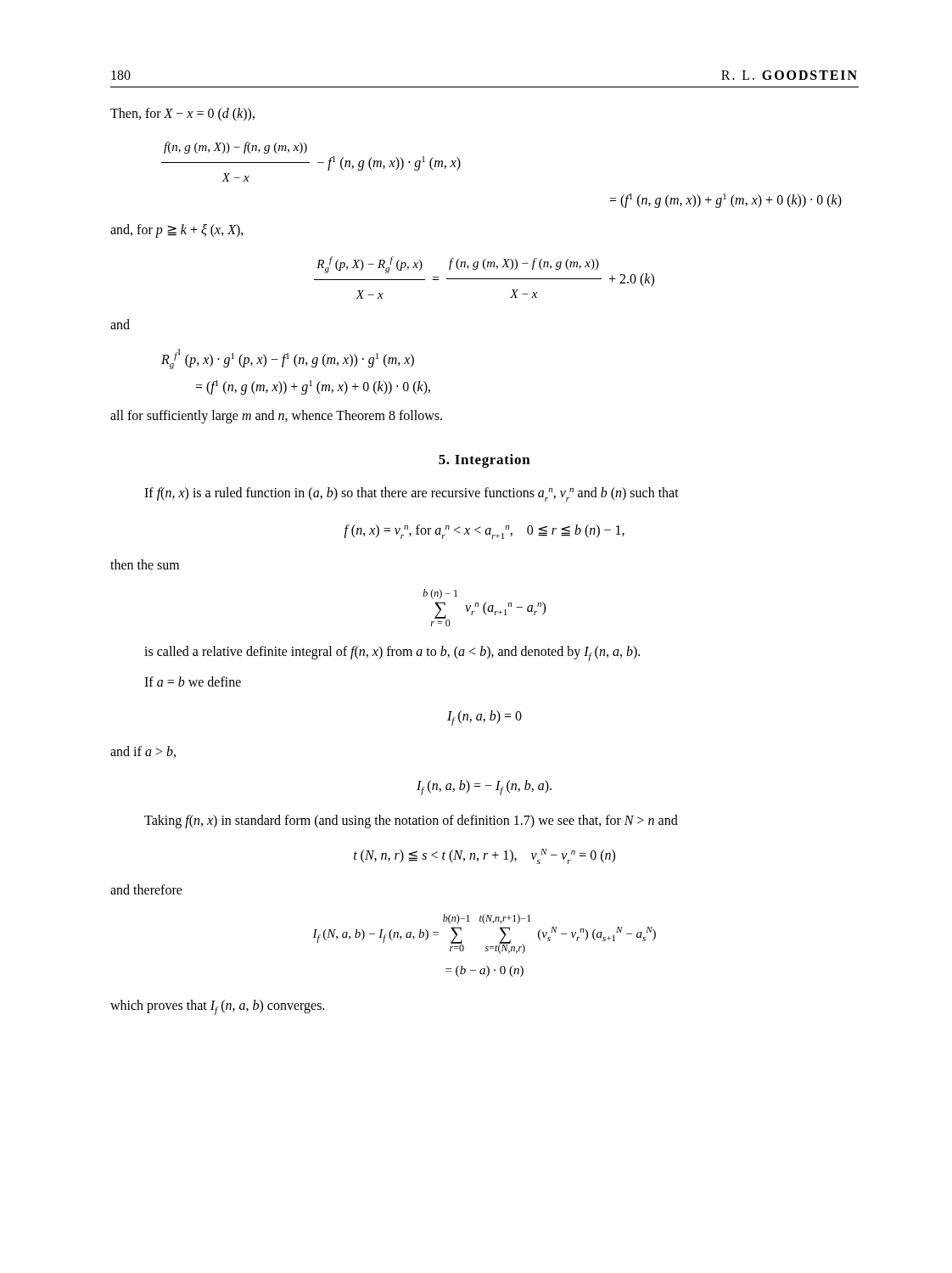Navigate to the passage starting "and therefore"

tap(146, 890)
